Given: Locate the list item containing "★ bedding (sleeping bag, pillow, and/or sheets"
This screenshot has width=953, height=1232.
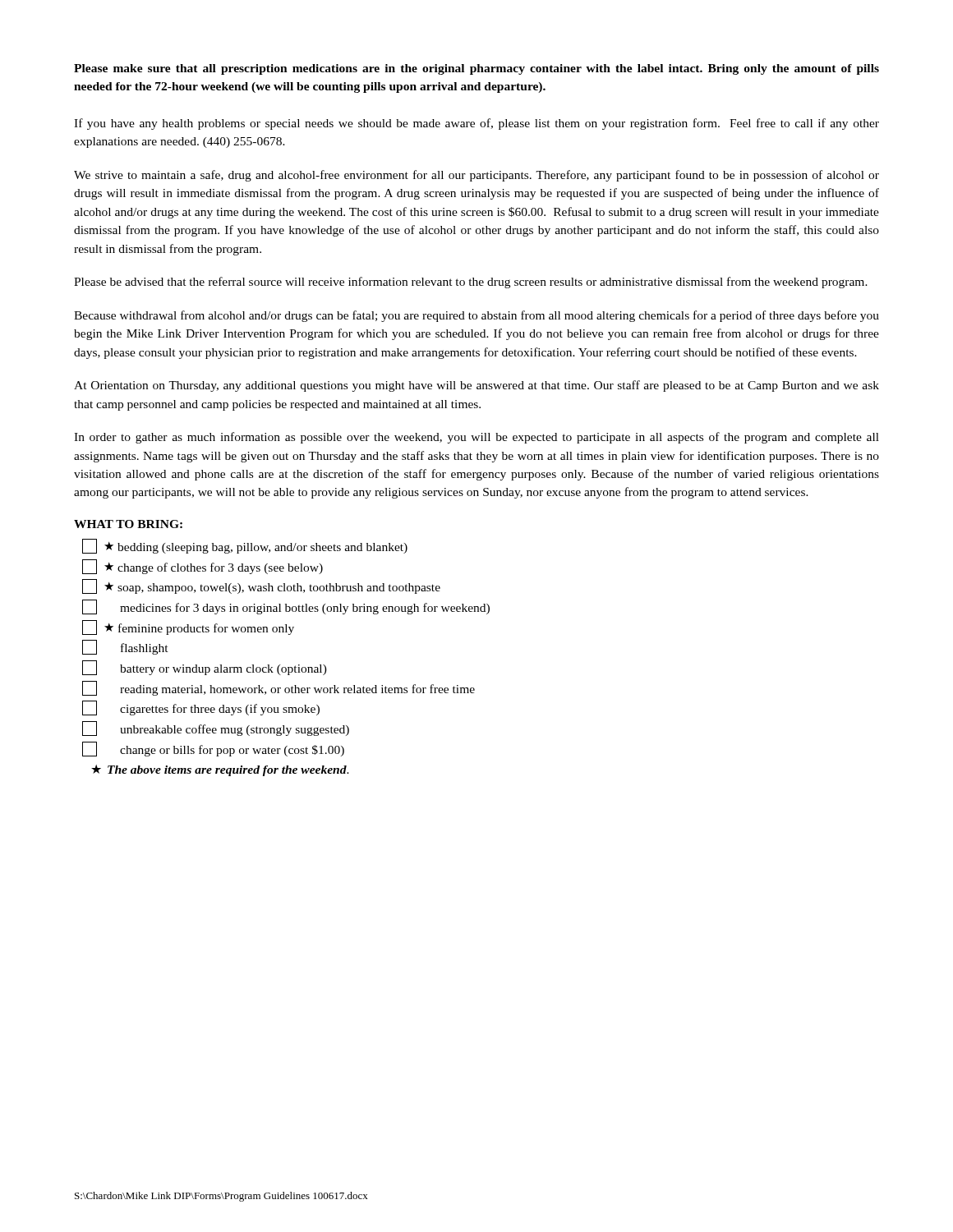Looking at the screenshot, I should [245, 546].
